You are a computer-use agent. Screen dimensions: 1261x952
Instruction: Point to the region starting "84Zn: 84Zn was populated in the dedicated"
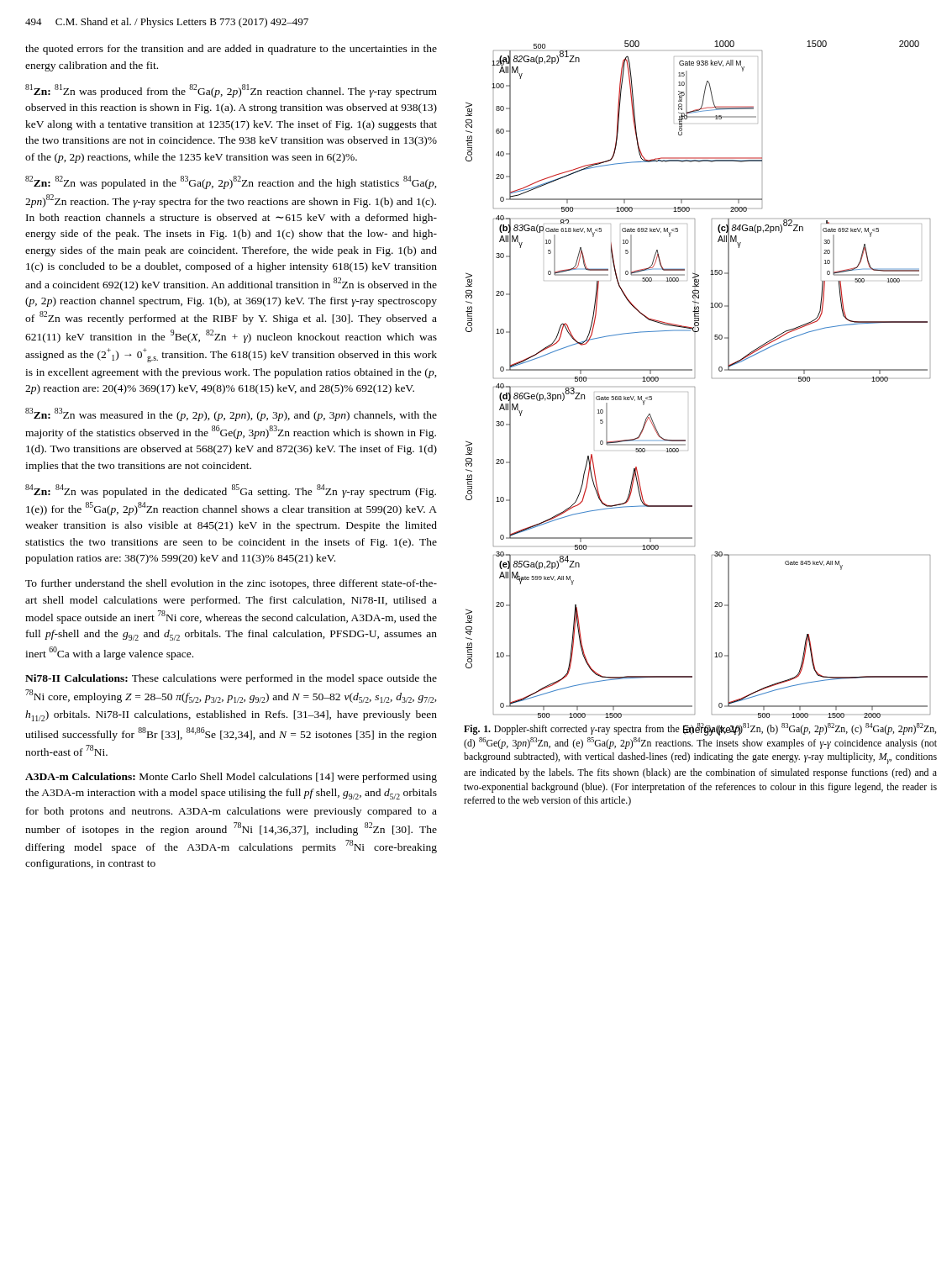click(231, 524)
